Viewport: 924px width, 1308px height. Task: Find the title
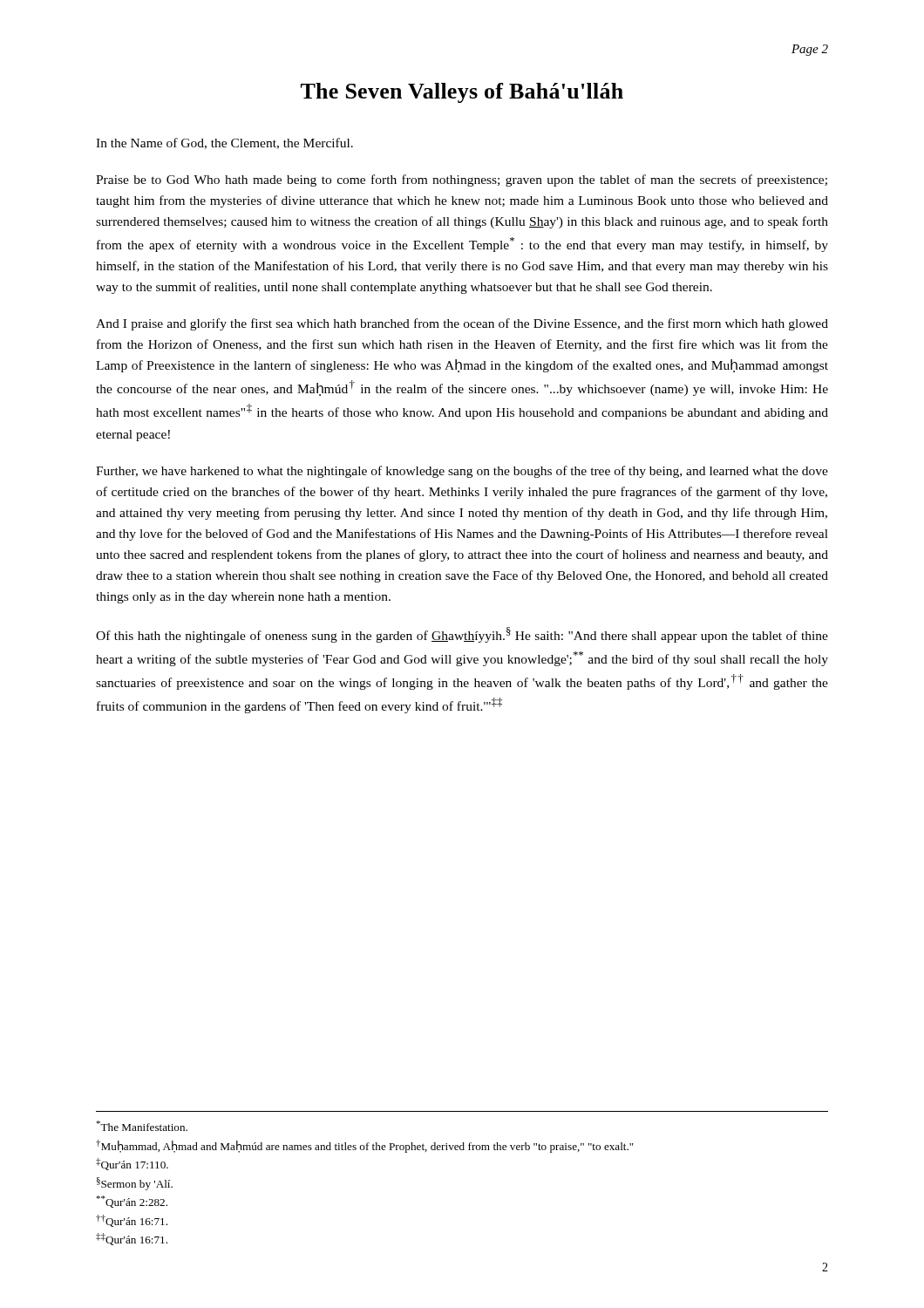tap(462, 92)
